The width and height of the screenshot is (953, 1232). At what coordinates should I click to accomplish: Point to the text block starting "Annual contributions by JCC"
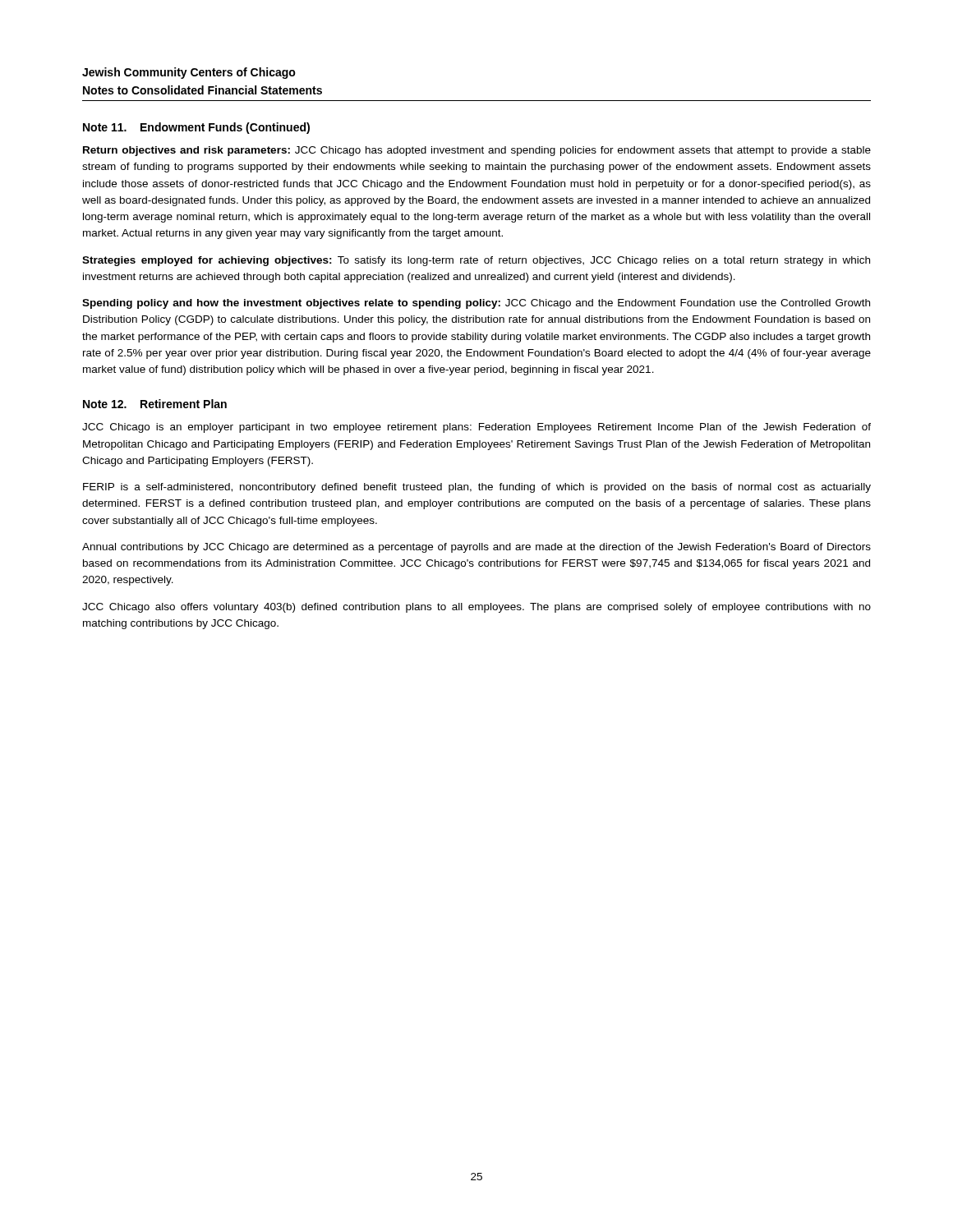[x=476, y=563]
